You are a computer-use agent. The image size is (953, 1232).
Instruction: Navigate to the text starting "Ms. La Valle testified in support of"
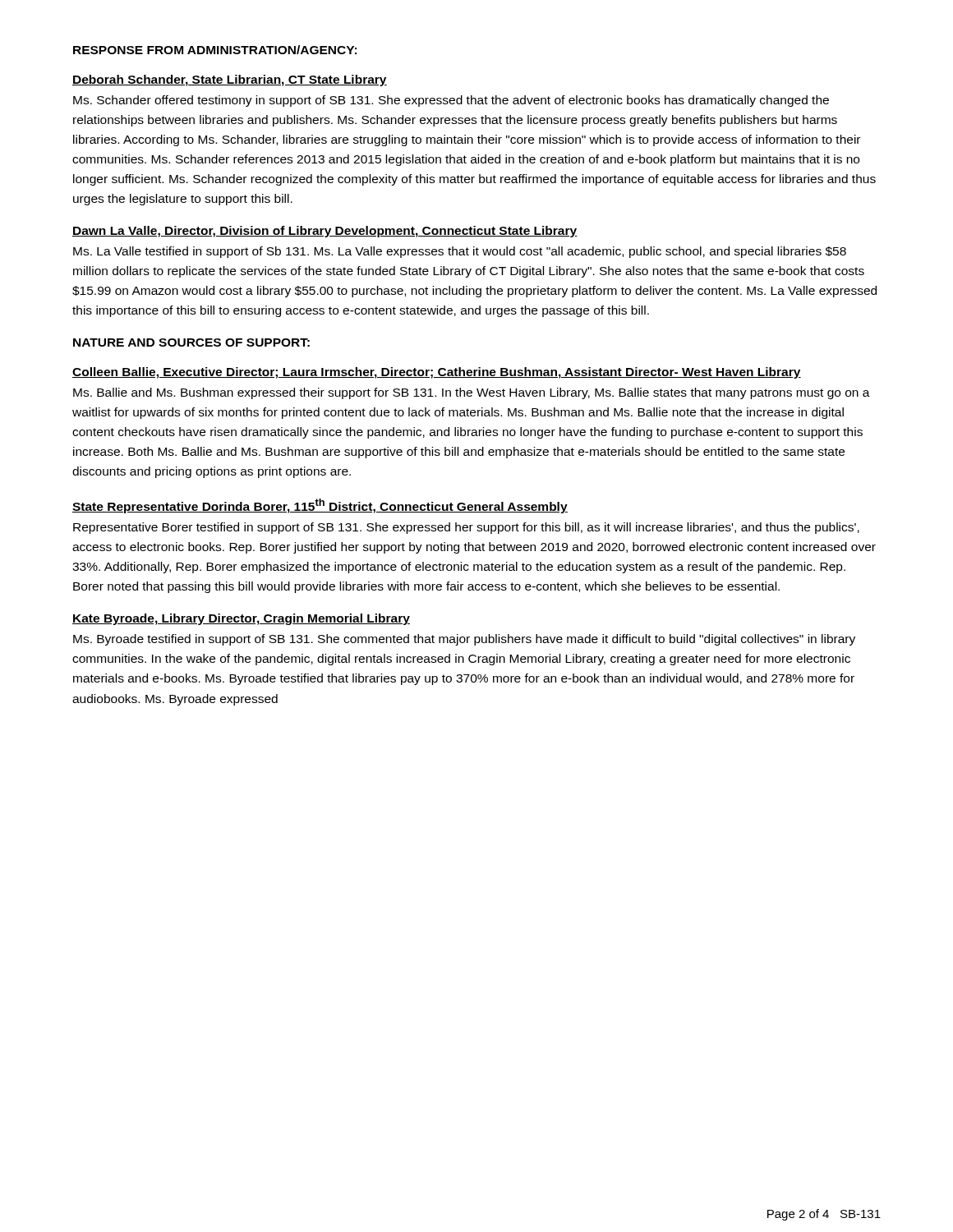(475, 281)
